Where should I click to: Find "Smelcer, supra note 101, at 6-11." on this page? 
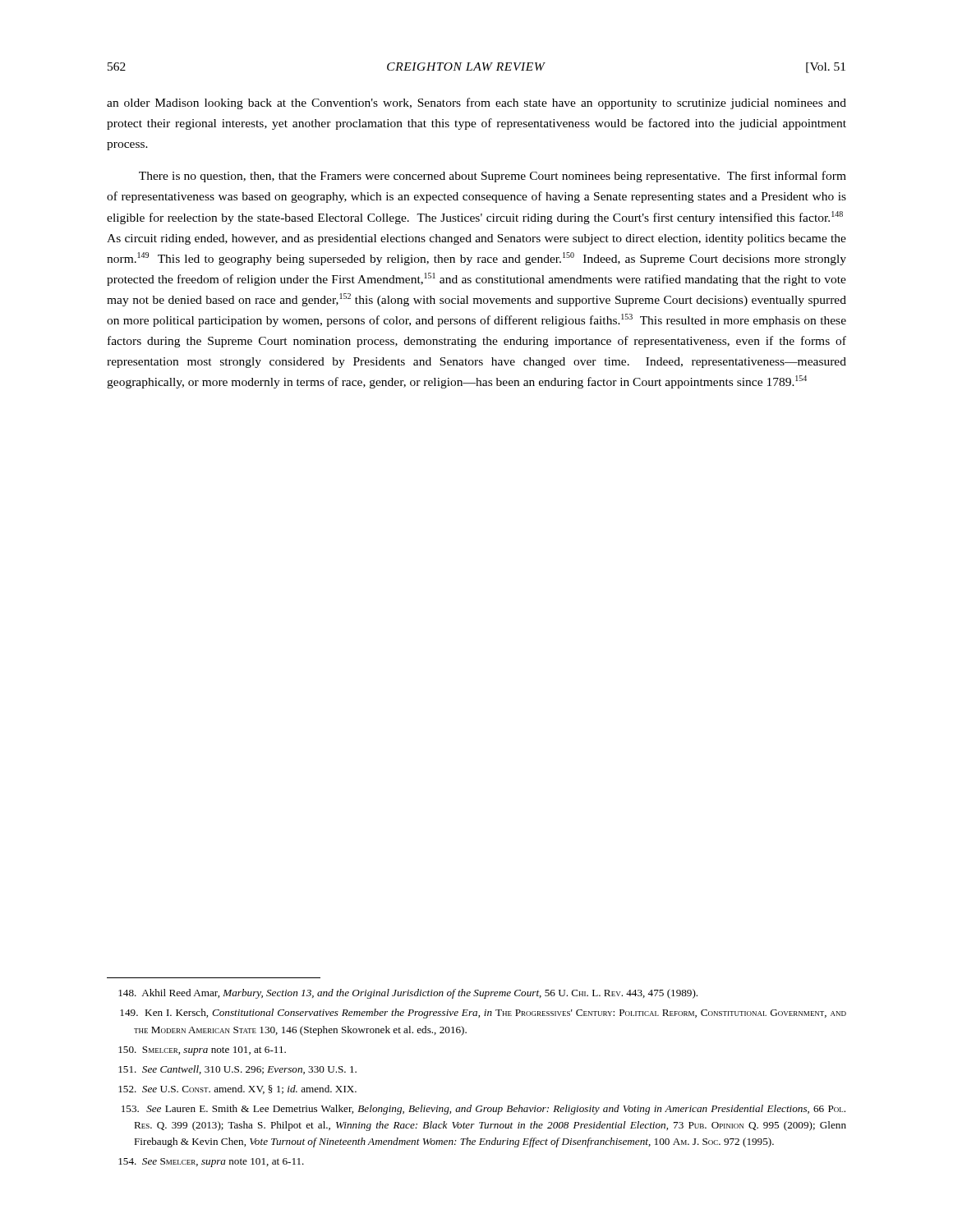[x=202, y=1051]
